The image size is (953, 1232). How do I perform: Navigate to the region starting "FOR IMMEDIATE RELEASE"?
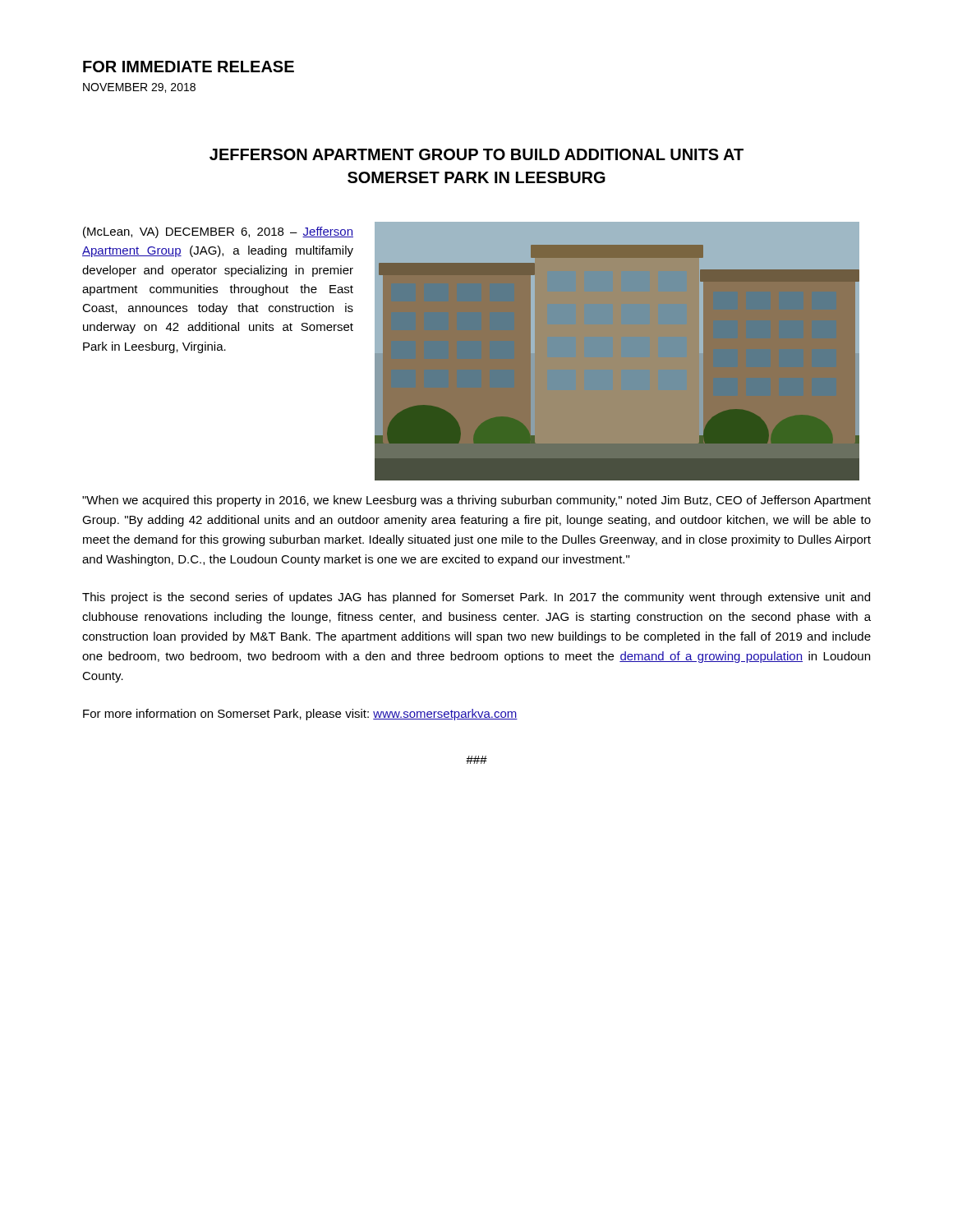pyautogui.click(x=188, y=67)
